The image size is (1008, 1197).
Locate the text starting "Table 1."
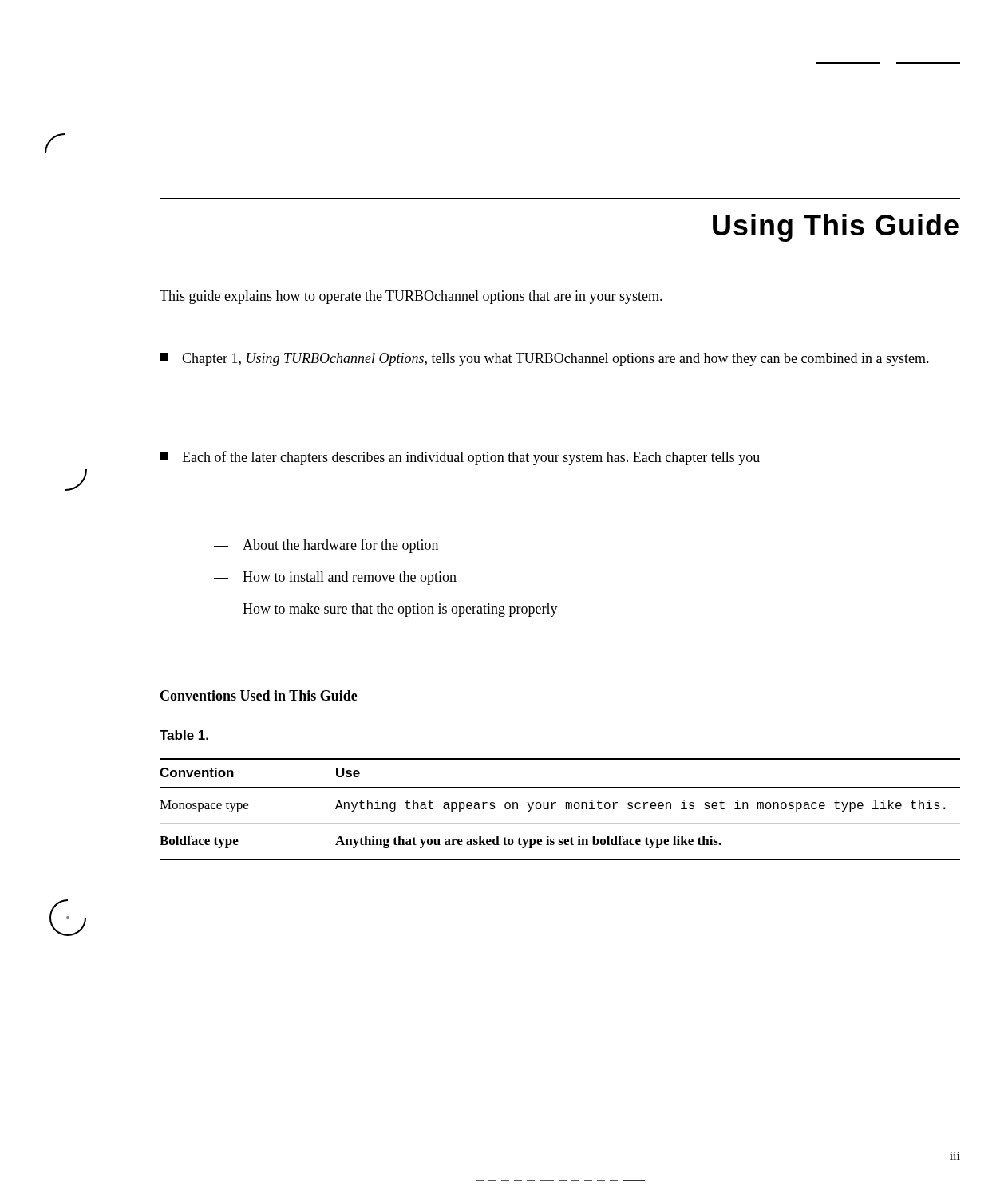point(184,735)
